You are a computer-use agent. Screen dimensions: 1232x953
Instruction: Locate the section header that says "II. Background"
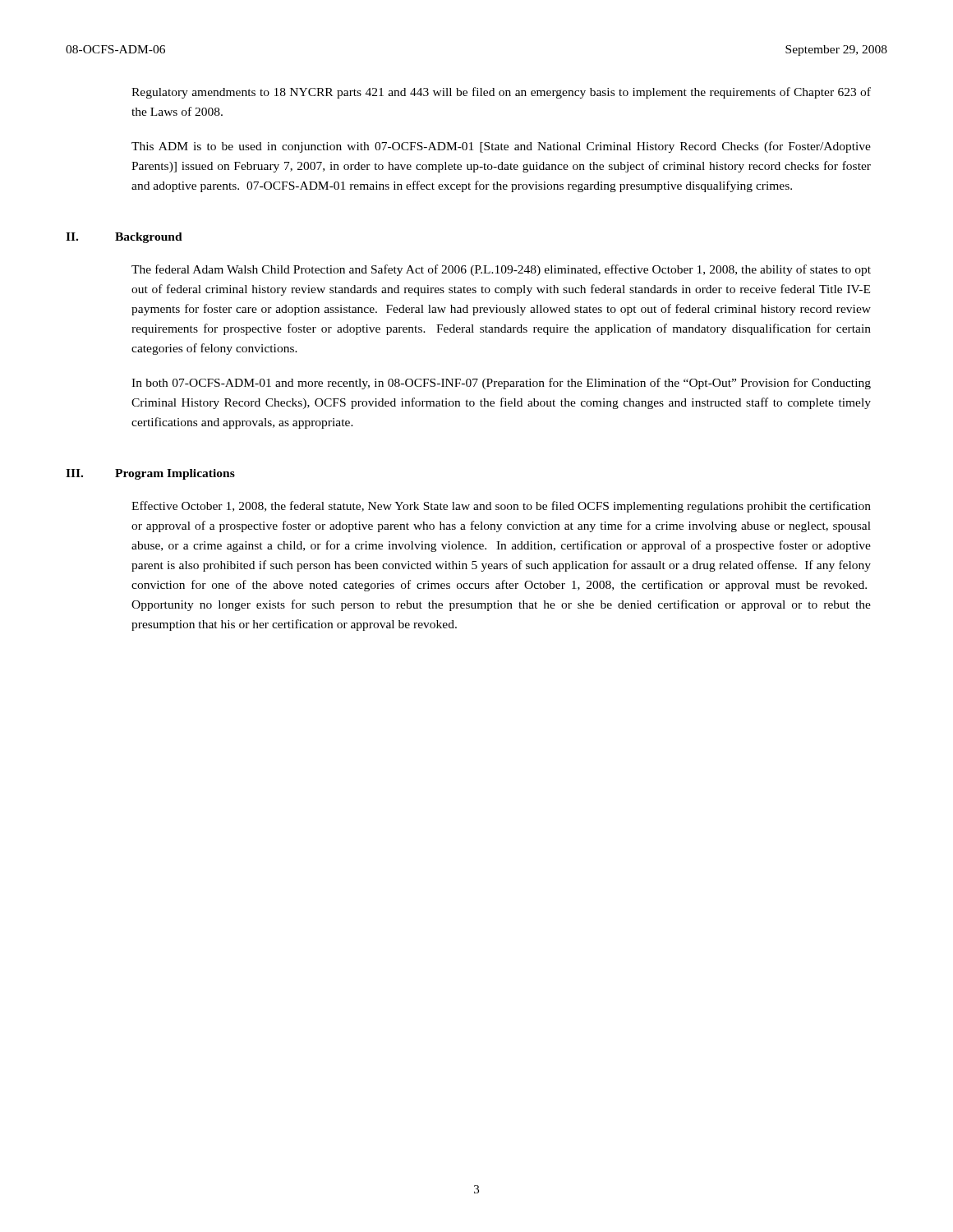click(x=124, y=237)
